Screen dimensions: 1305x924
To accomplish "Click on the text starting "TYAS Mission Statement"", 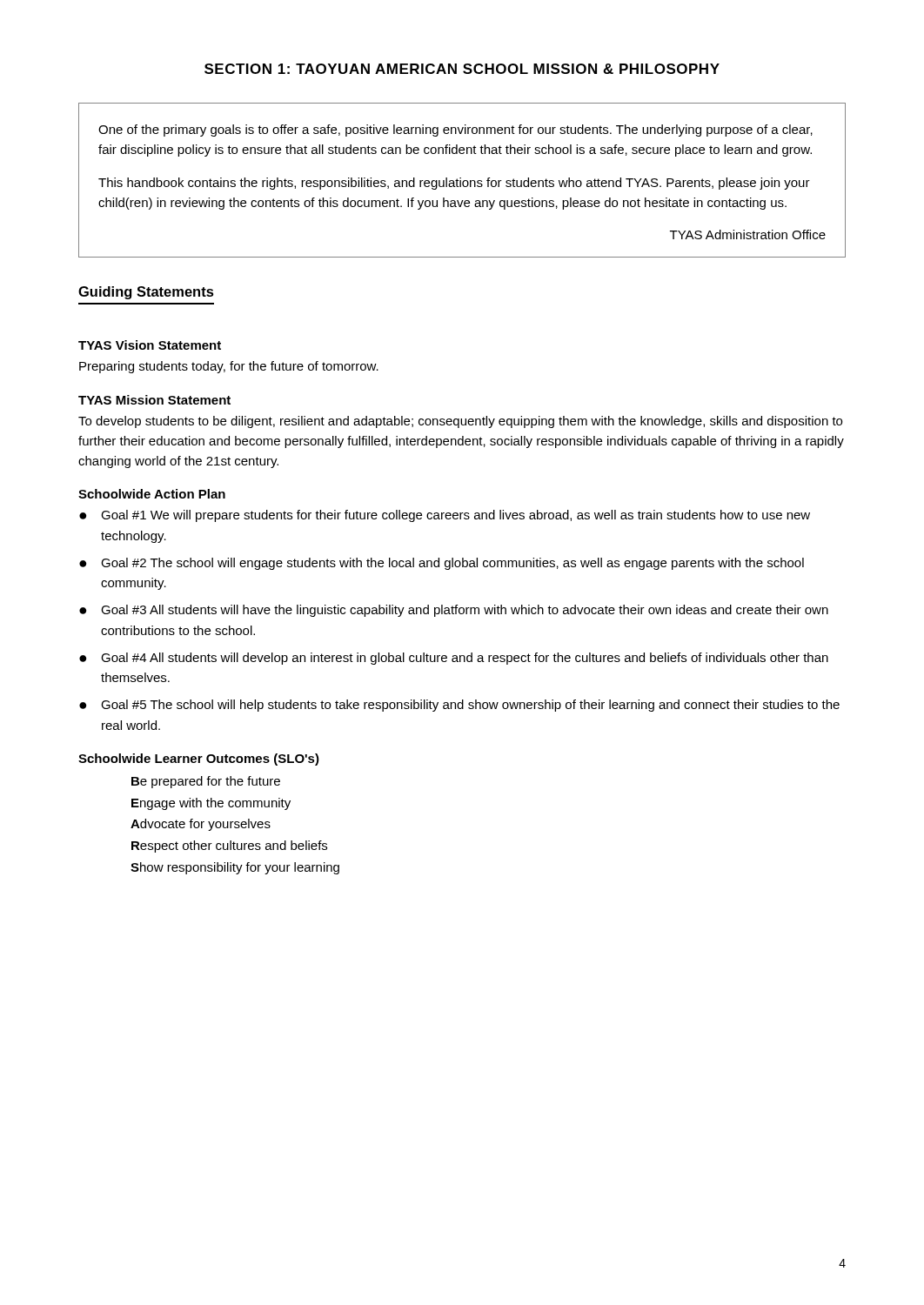I will [x=155, y=399].
